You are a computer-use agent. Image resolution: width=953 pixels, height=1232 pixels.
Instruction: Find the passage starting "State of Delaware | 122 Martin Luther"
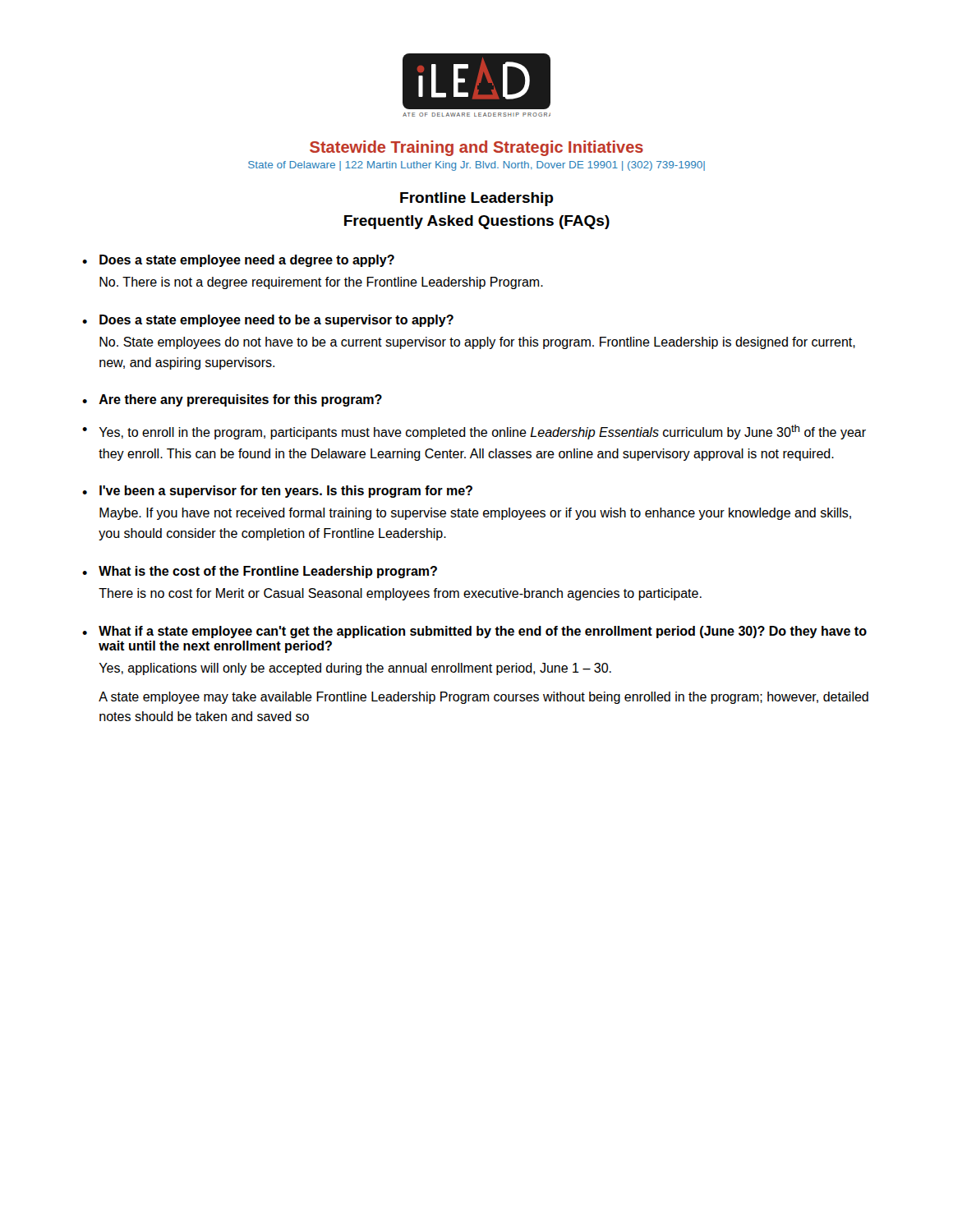coord(476,165)
